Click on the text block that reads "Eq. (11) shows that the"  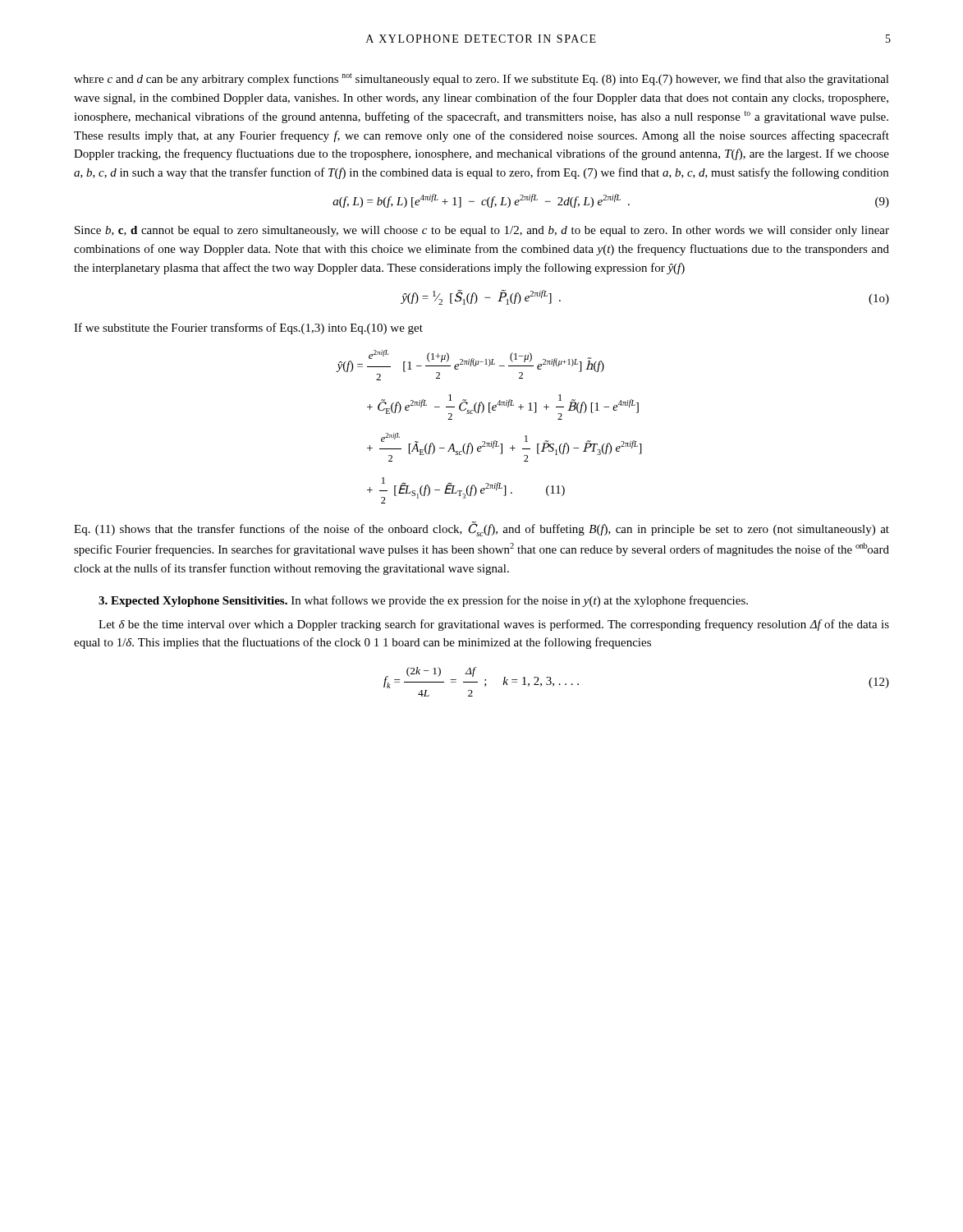coord(482,549)
